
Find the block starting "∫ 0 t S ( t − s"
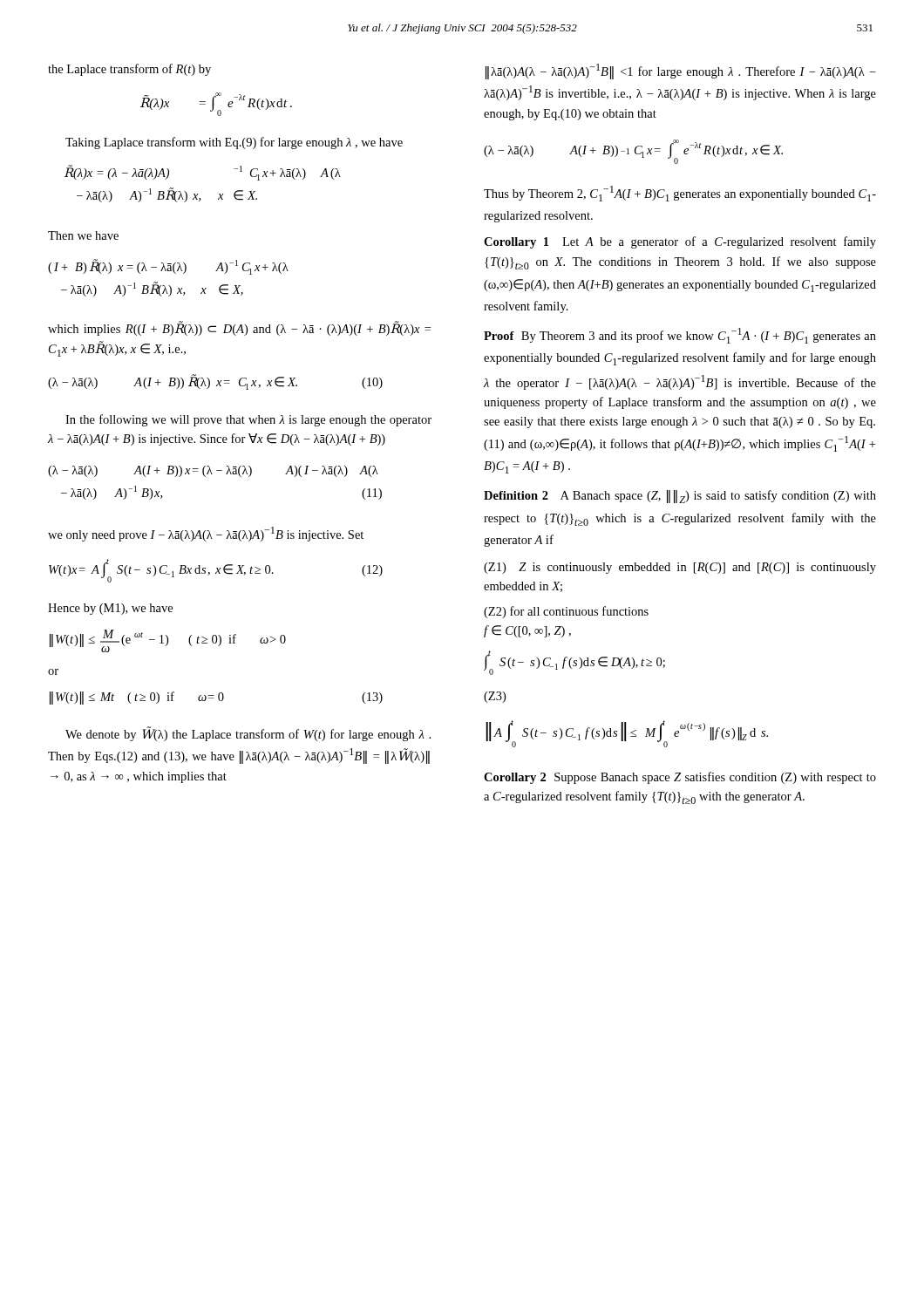[x=632, y=661]
